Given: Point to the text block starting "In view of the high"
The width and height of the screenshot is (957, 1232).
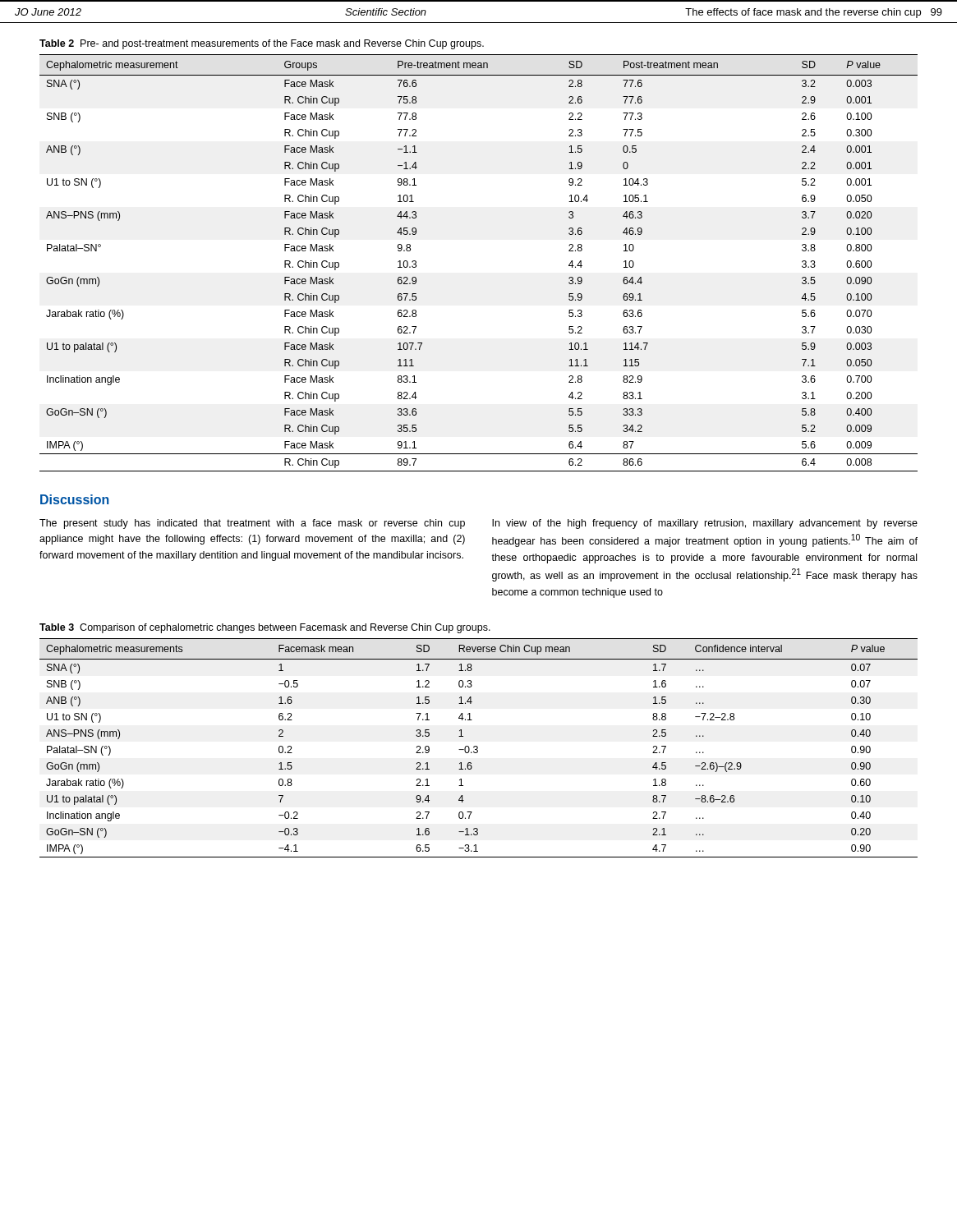Looking at the screenshot, I should click(x=705, y=558).
